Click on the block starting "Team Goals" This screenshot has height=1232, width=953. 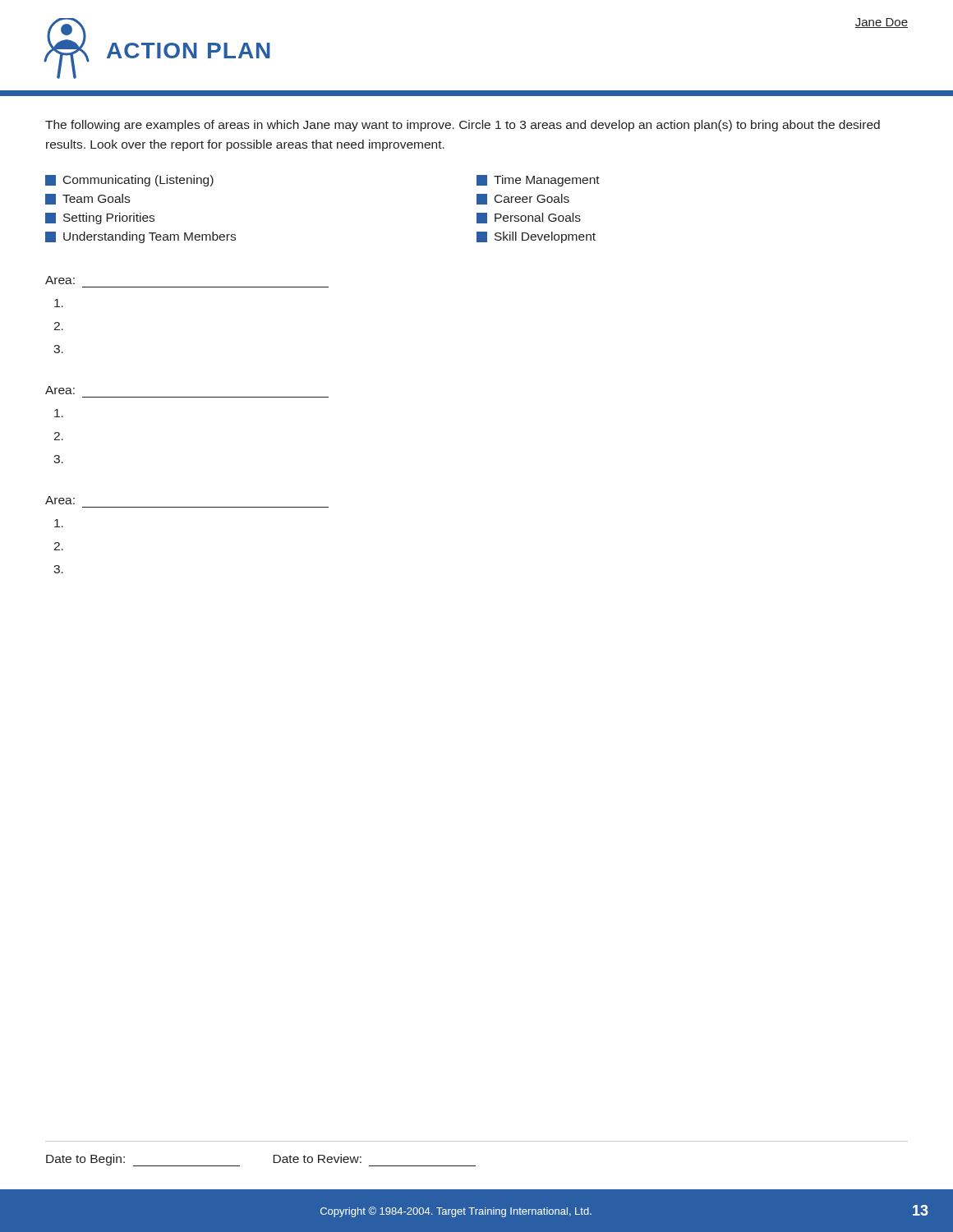click(88, 198)
